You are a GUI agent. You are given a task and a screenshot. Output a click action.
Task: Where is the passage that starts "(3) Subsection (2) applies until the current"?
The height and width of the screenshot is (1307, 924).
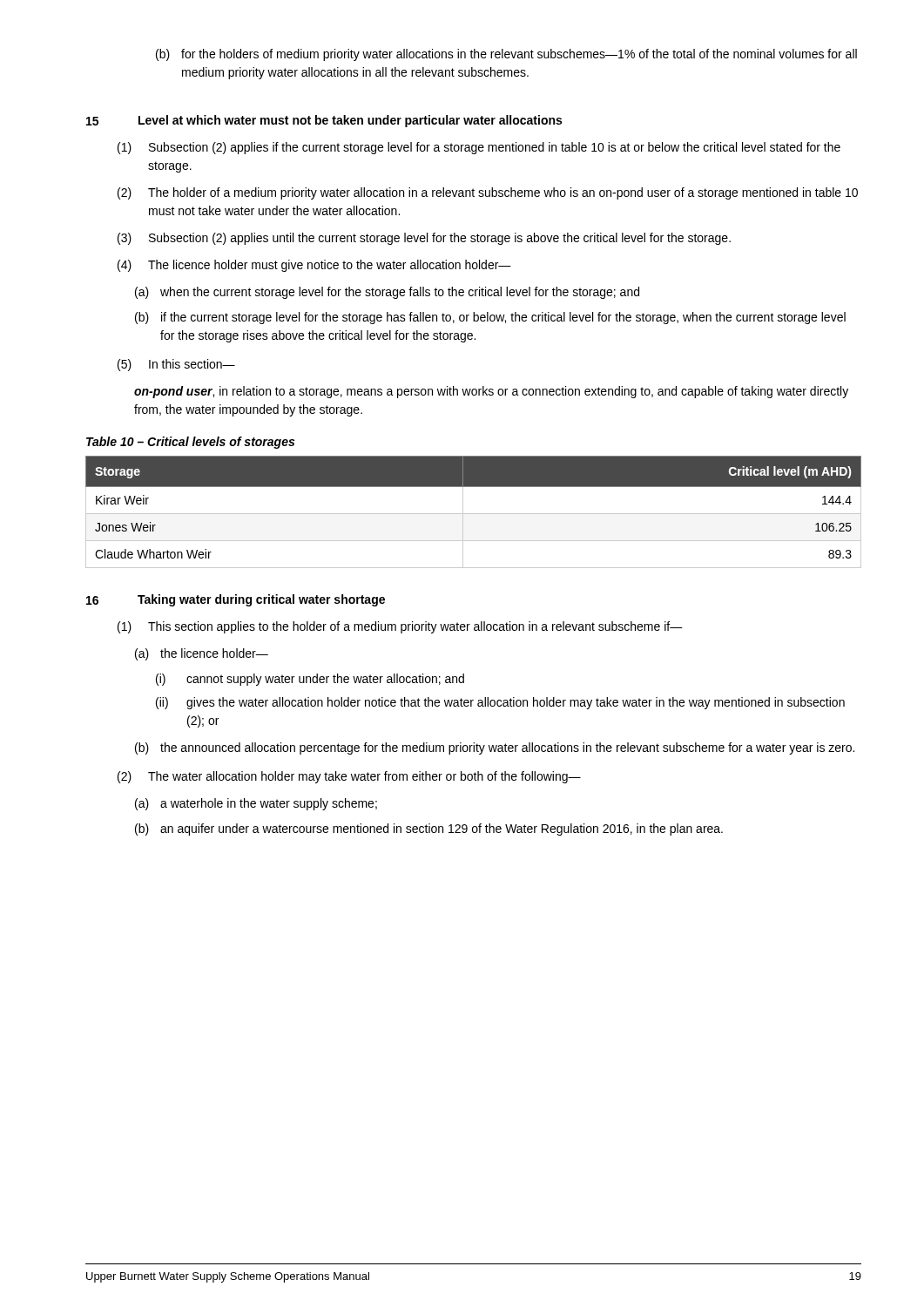pyautogui.click(x=489, y=238)
